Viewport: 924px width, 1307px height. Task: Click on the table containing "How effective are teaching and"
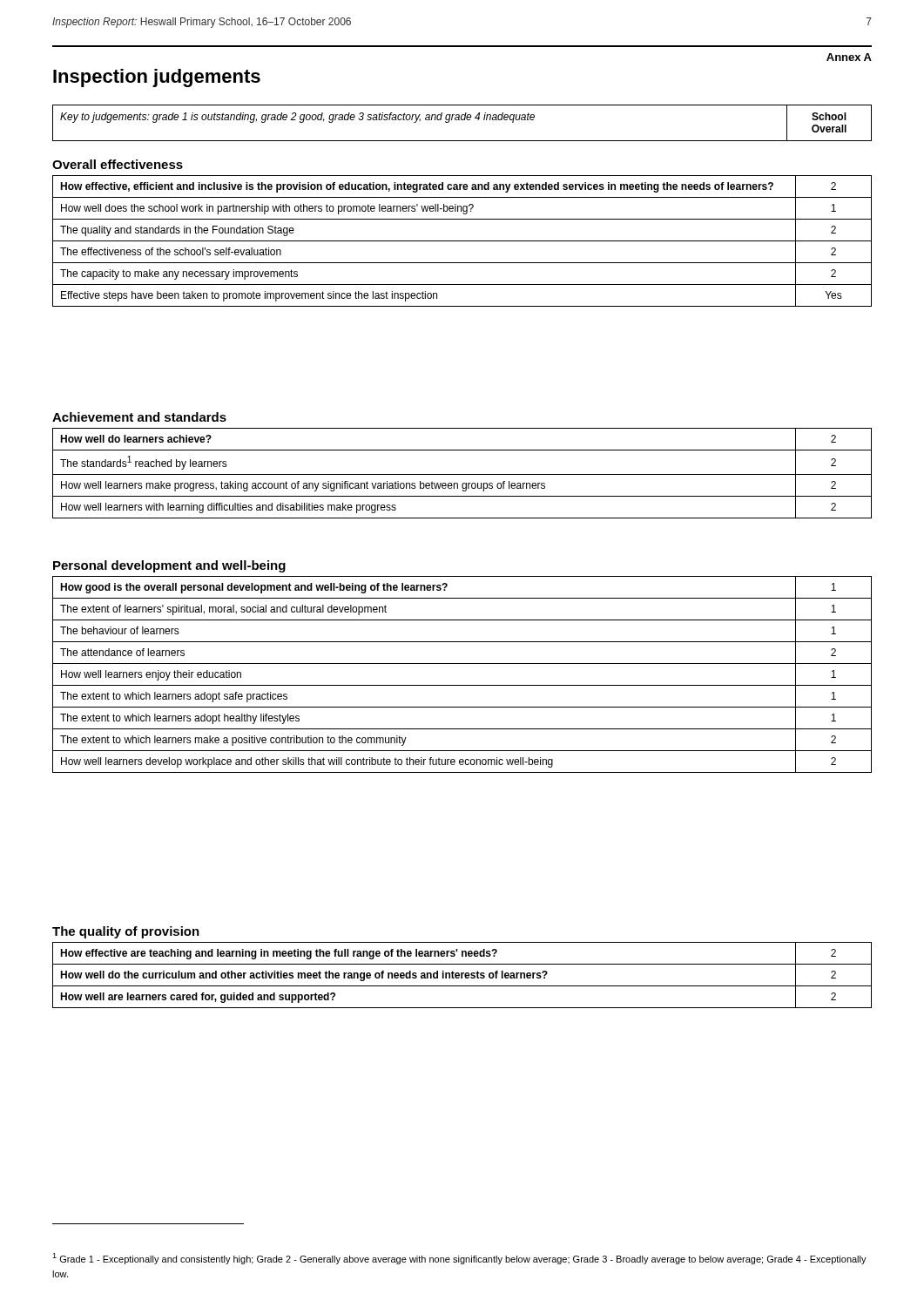click(462, 975)
